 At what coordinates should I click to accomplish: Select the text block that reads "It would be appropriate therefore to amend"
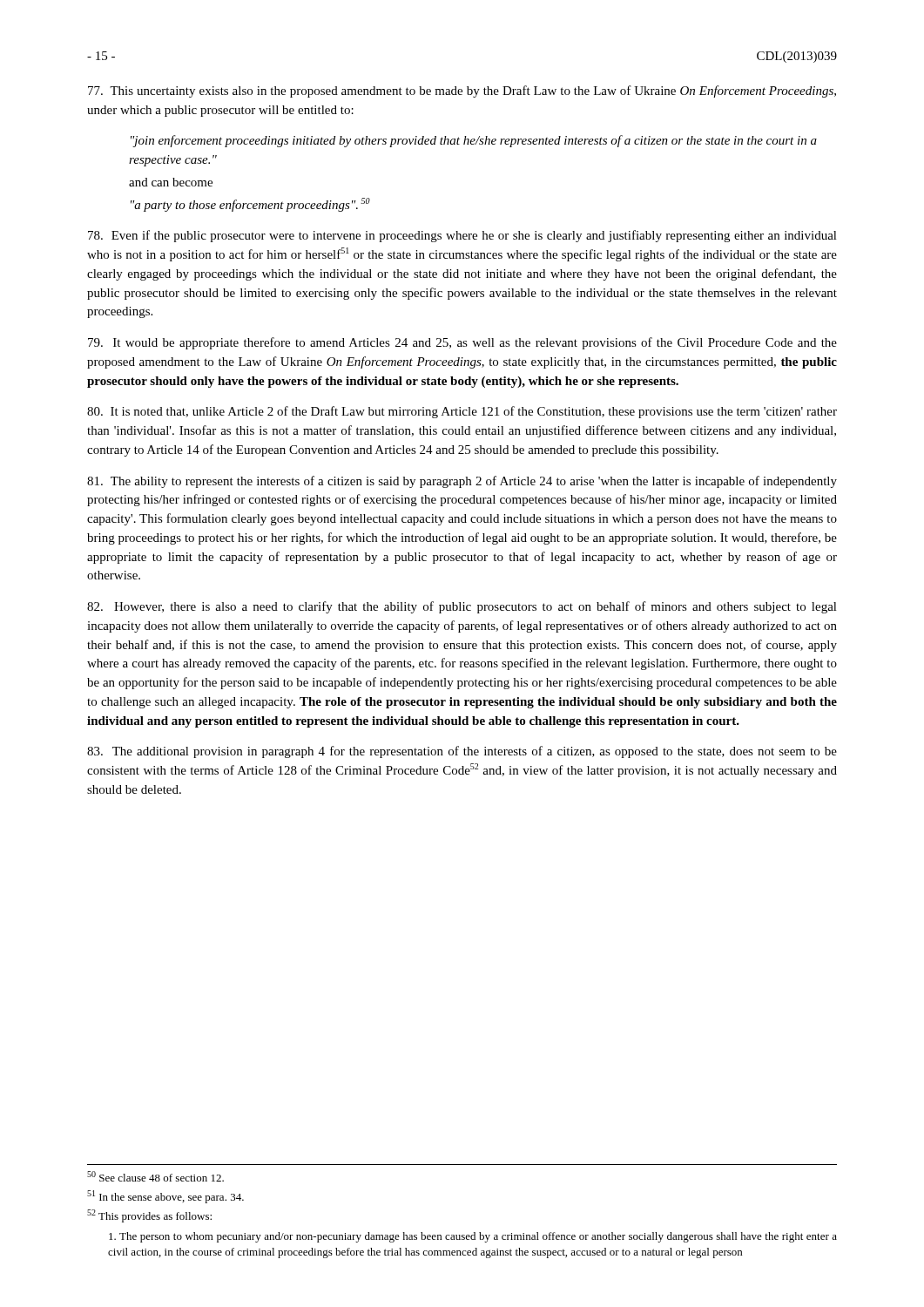click(x=462, y=361)
